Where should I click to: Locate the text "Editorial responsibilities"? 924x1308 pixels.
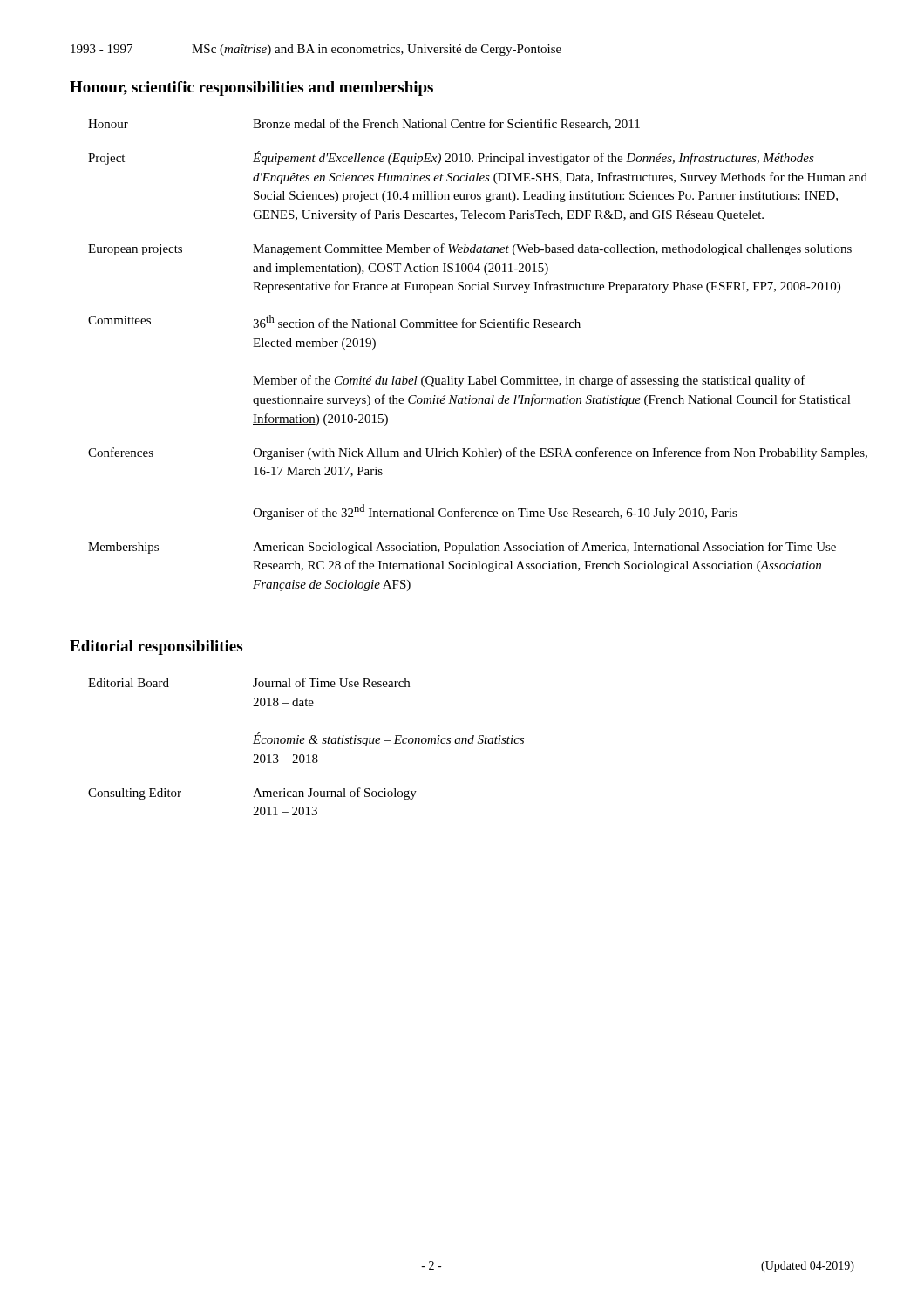point(156,645)
